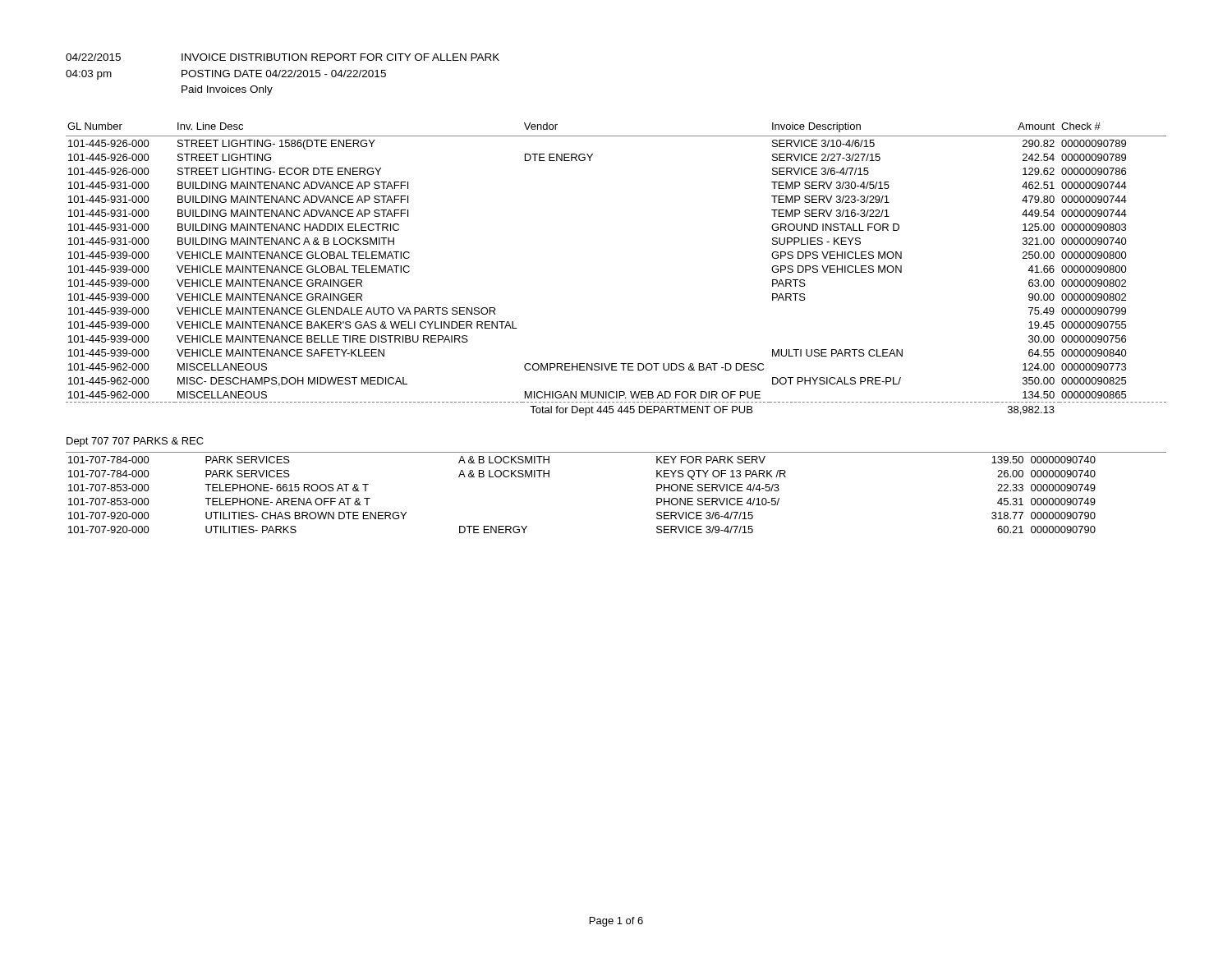The height and width of the screenshot is (953, 1232).
Task: Point to the text block starting "Dept 707 707 PARKS & REC"
Action: click(135, 440)
